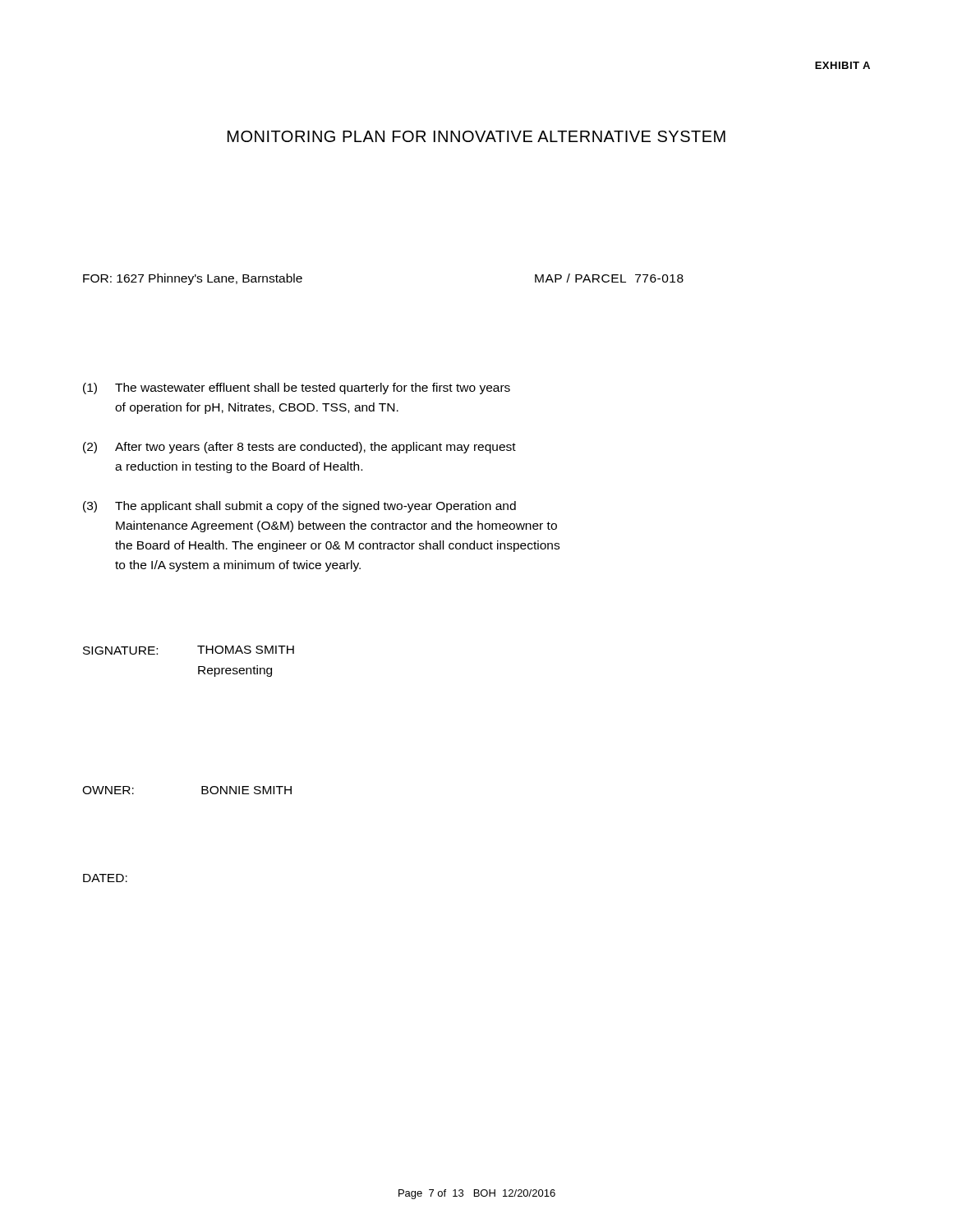The image size is (953, 1232).
Task: Locate the block of text that opens with "(2) After two years"
Action: click(x=476, y=457)
